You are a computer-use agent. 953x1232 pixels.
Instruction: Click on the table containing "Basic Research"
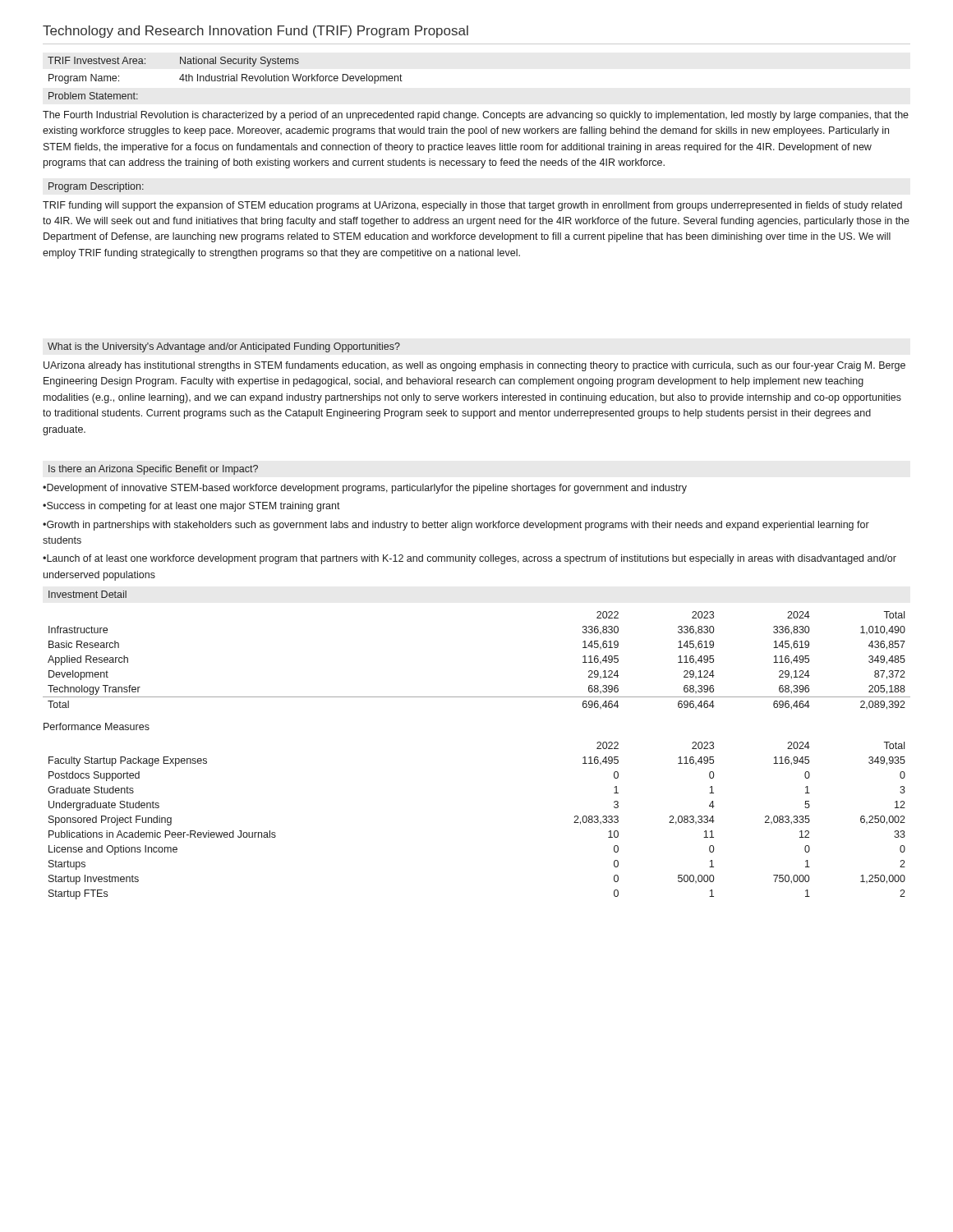[x=476, y=659]
